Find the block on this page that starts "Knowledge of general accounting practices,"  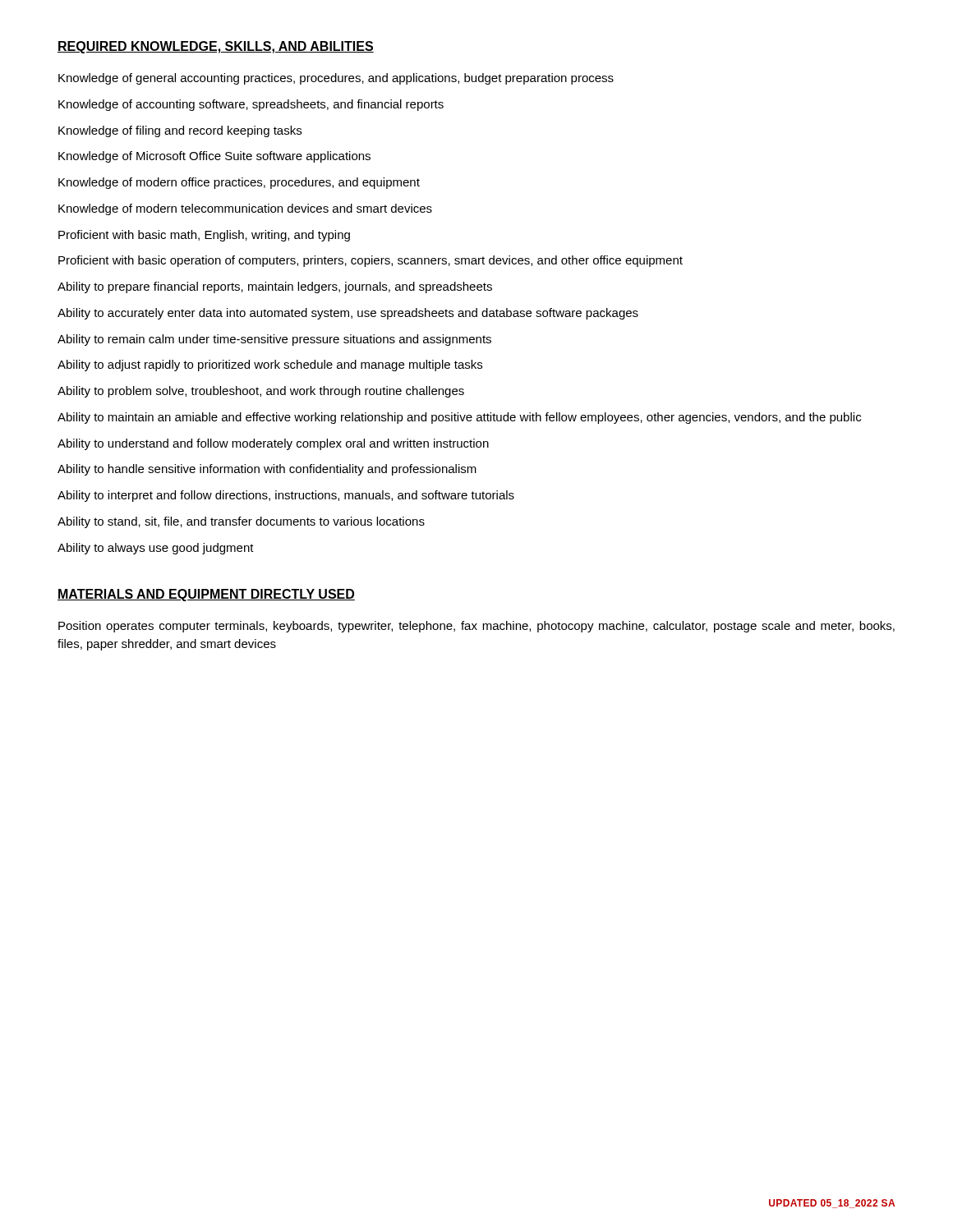pos(336,78)
